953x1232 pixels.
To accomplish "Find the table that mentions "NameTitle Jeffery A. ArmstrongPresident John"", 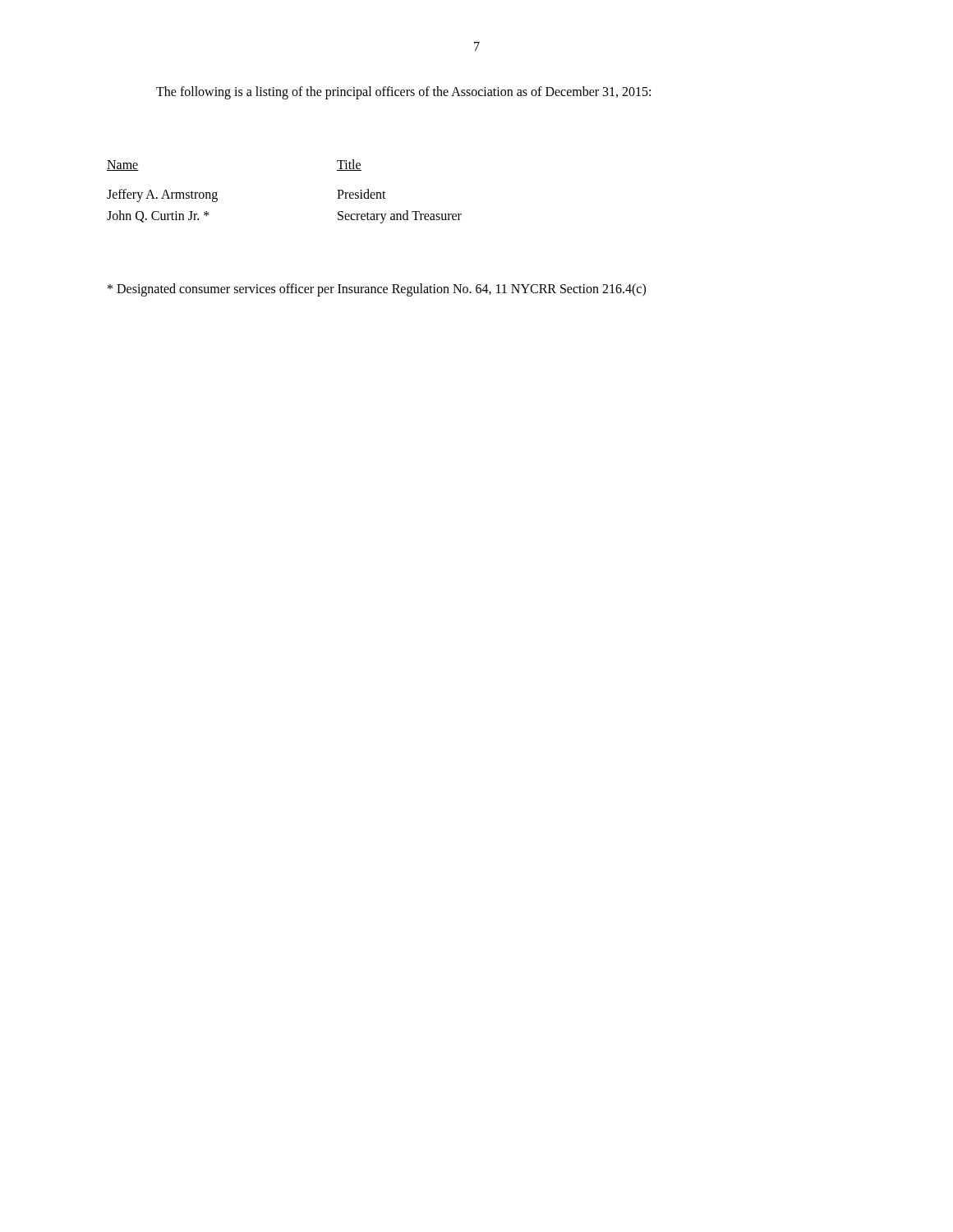I will (476, 192).
